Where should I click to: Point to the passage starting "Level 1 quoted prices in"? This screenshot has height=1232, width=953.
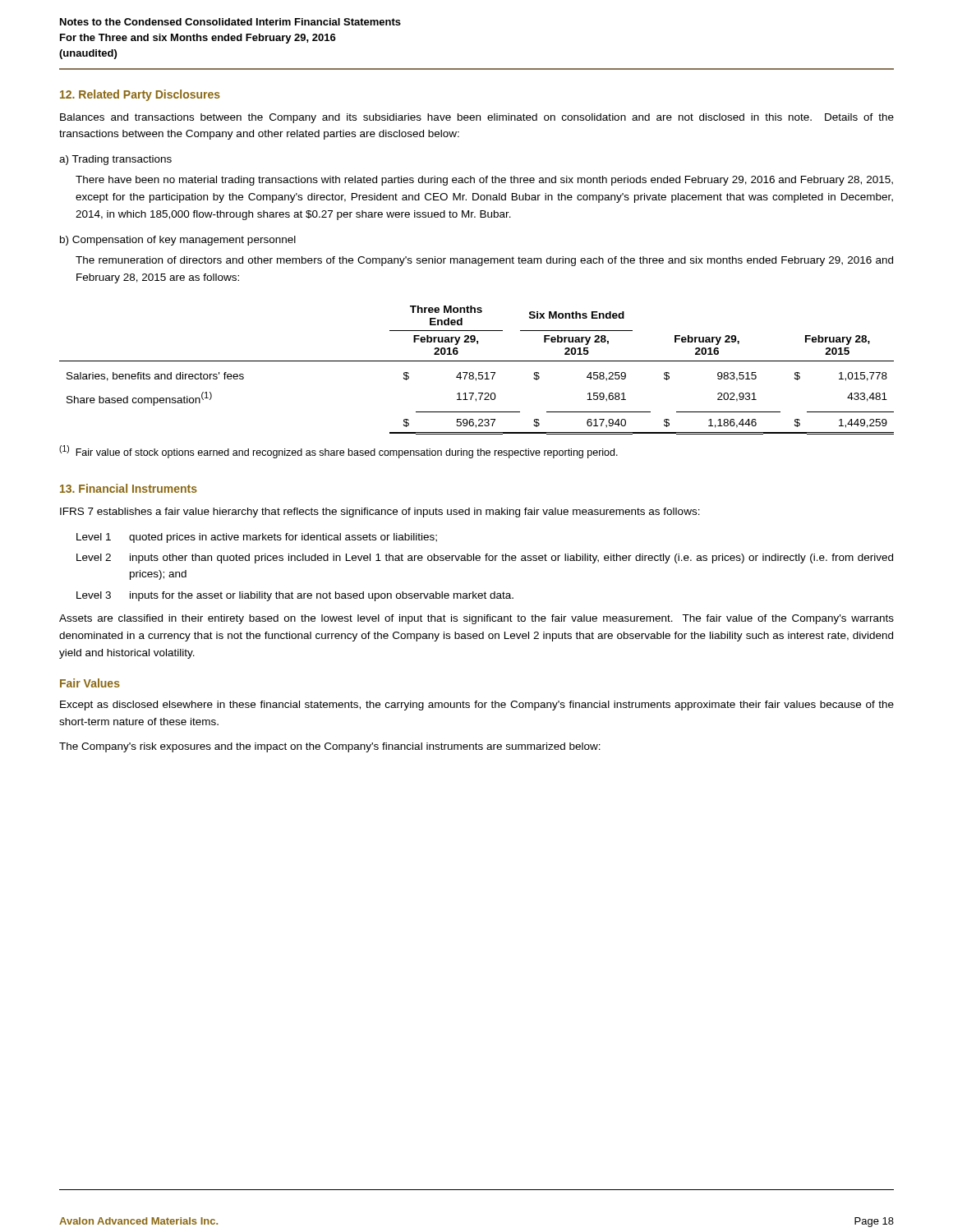257,538
